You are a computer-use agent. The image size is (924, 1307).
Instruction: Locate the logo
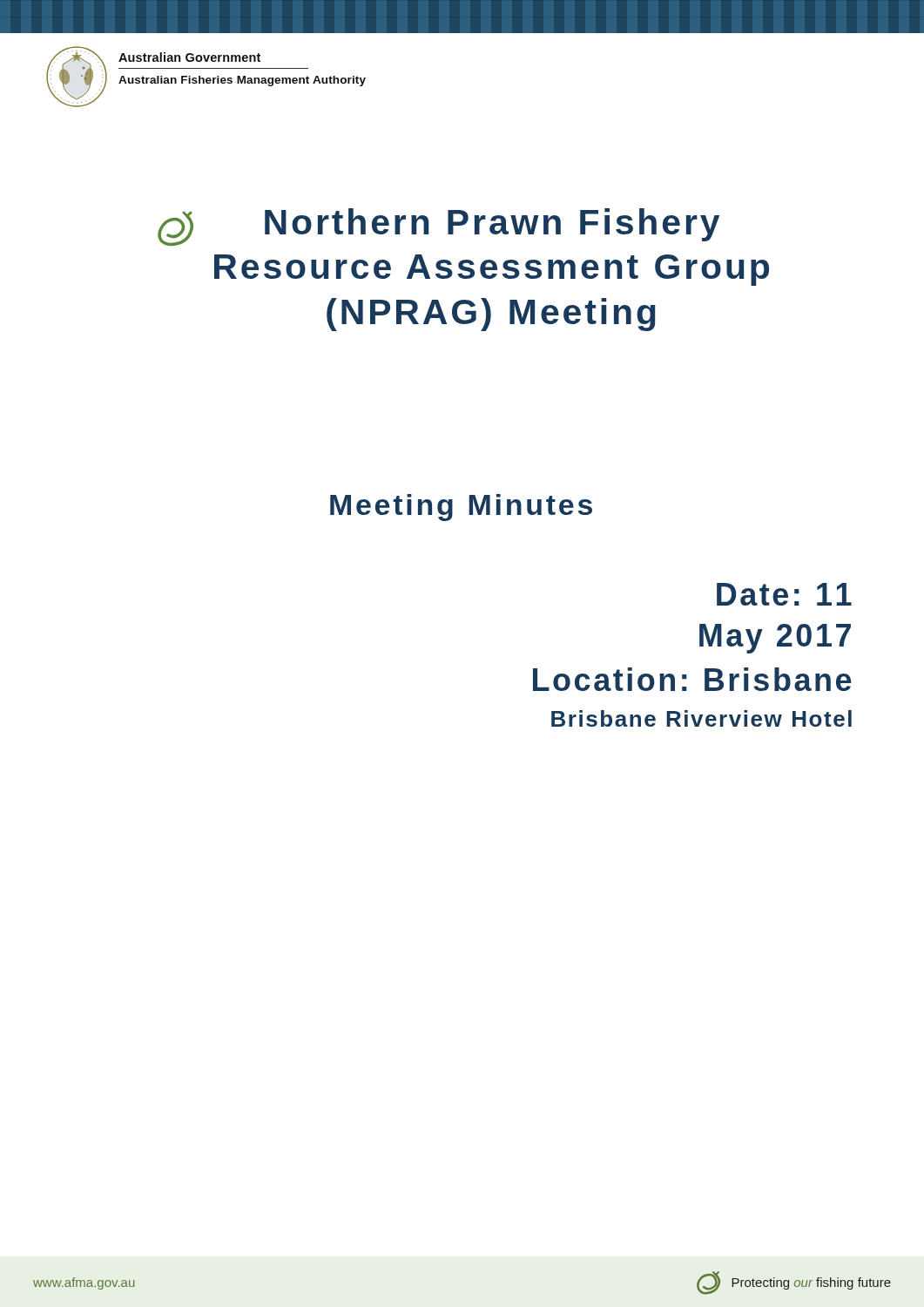[x=206, y=77]
